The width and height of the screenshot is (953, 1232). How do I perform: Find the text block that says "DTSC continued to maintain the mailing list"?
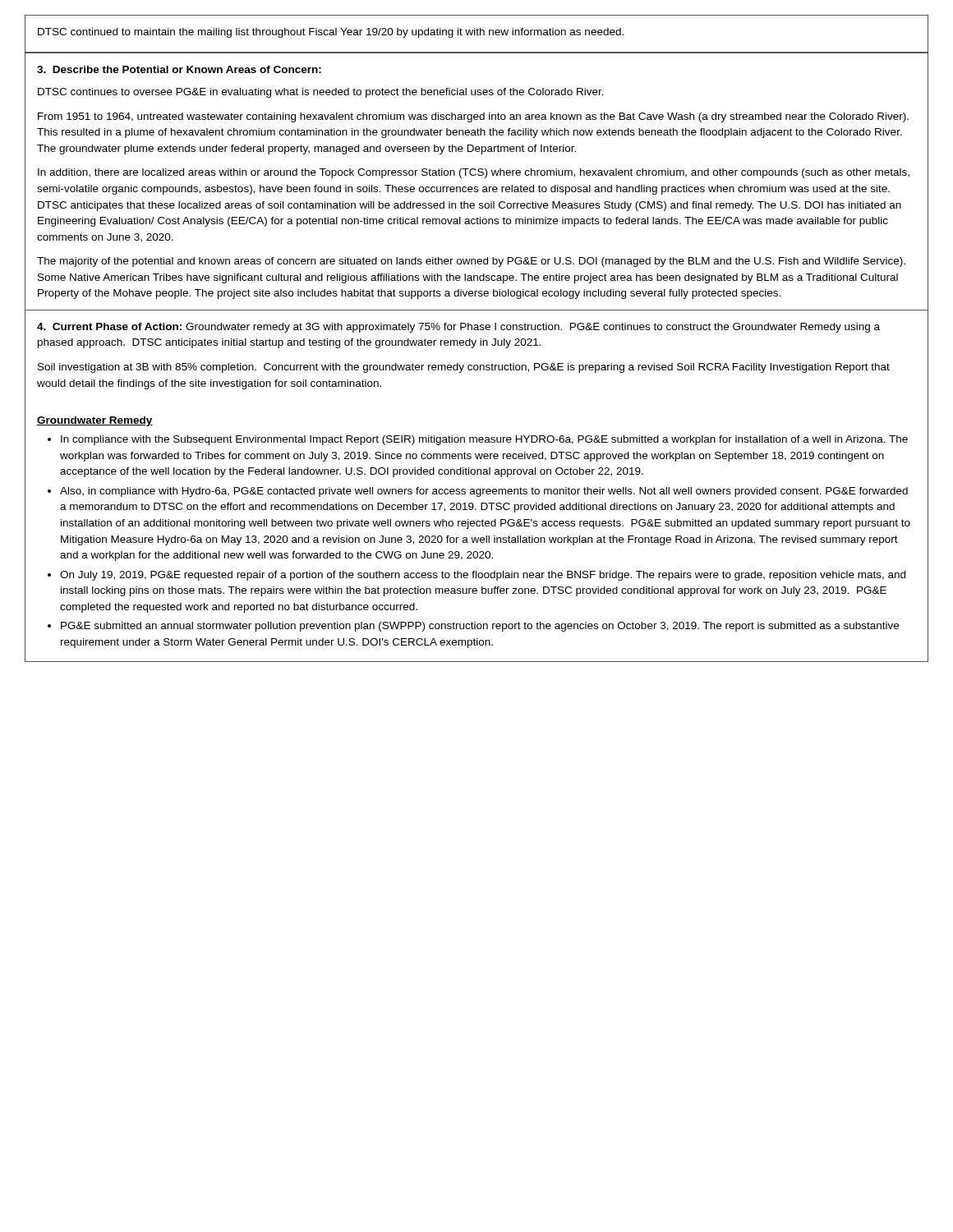coord(331,32)
